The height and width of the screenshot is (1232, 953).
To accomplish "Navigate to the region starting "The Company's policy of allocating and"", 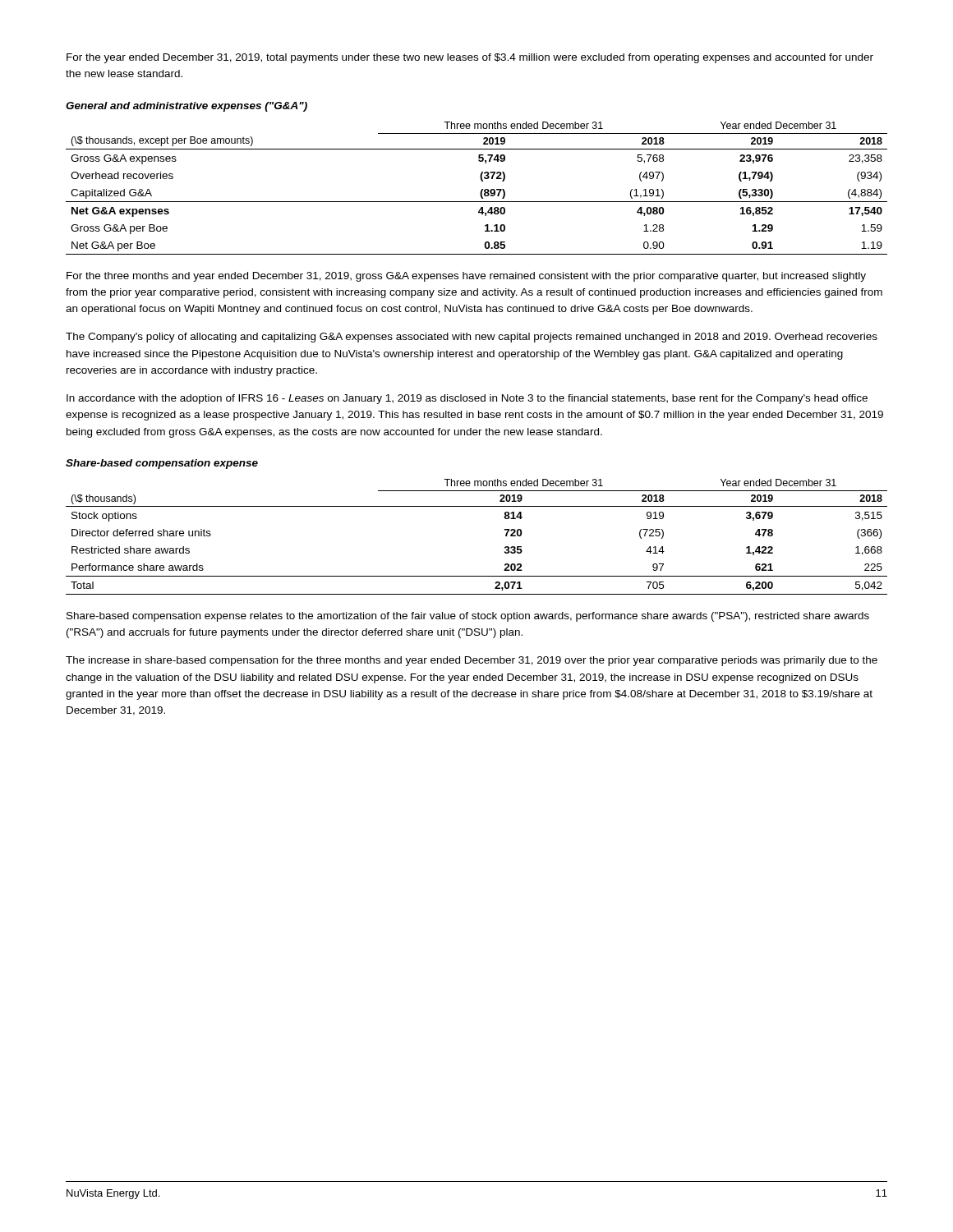I will coord(472,353).
